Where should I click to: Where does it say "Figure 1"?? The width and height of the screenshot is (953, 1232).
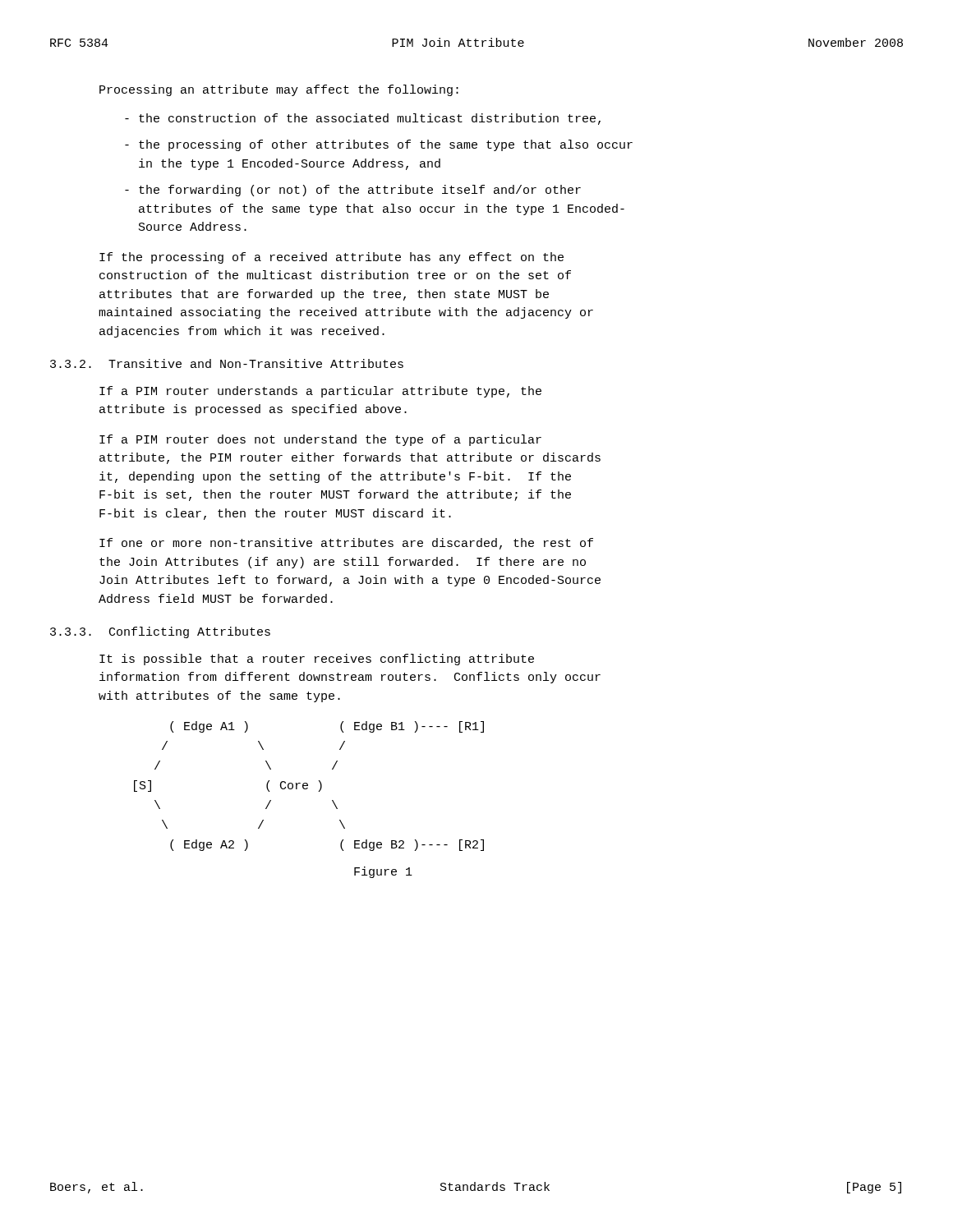[x=383, y=873]
